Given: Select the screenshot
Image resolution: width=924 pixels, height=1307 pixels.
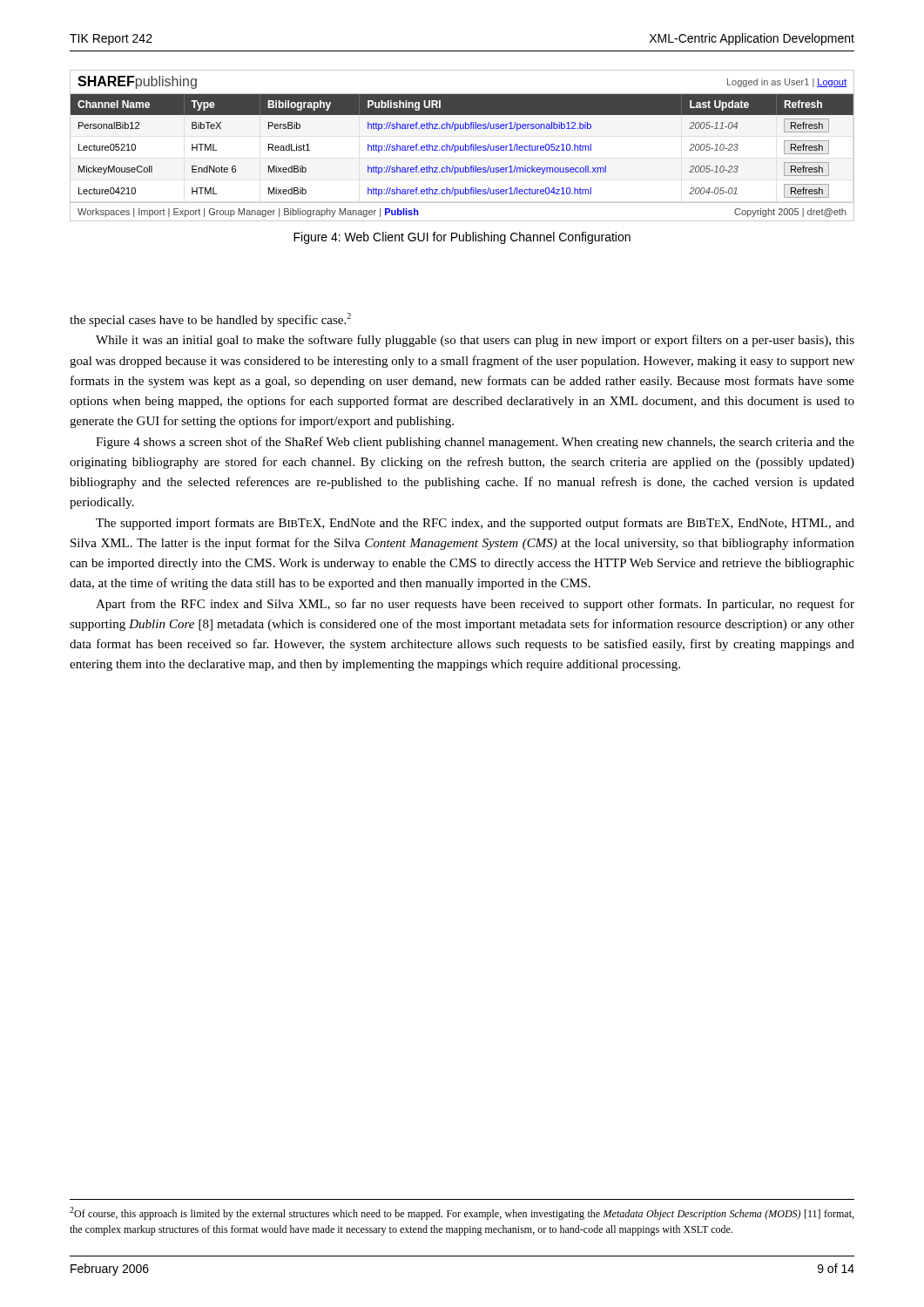Looking at the screenshot, I should 462,157.
